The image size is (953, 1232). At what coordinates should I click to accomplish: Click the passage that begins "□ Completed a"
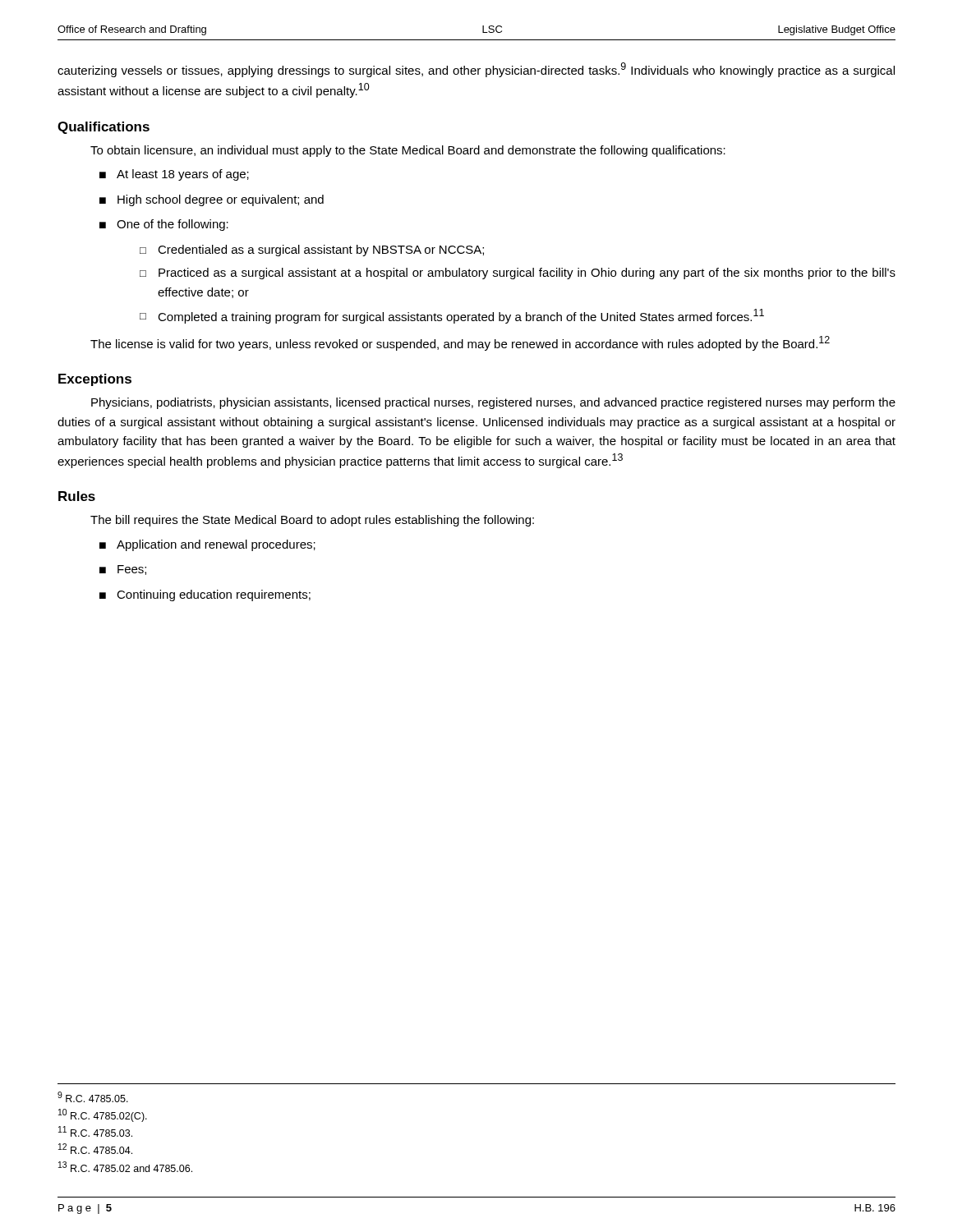[518, 316]
